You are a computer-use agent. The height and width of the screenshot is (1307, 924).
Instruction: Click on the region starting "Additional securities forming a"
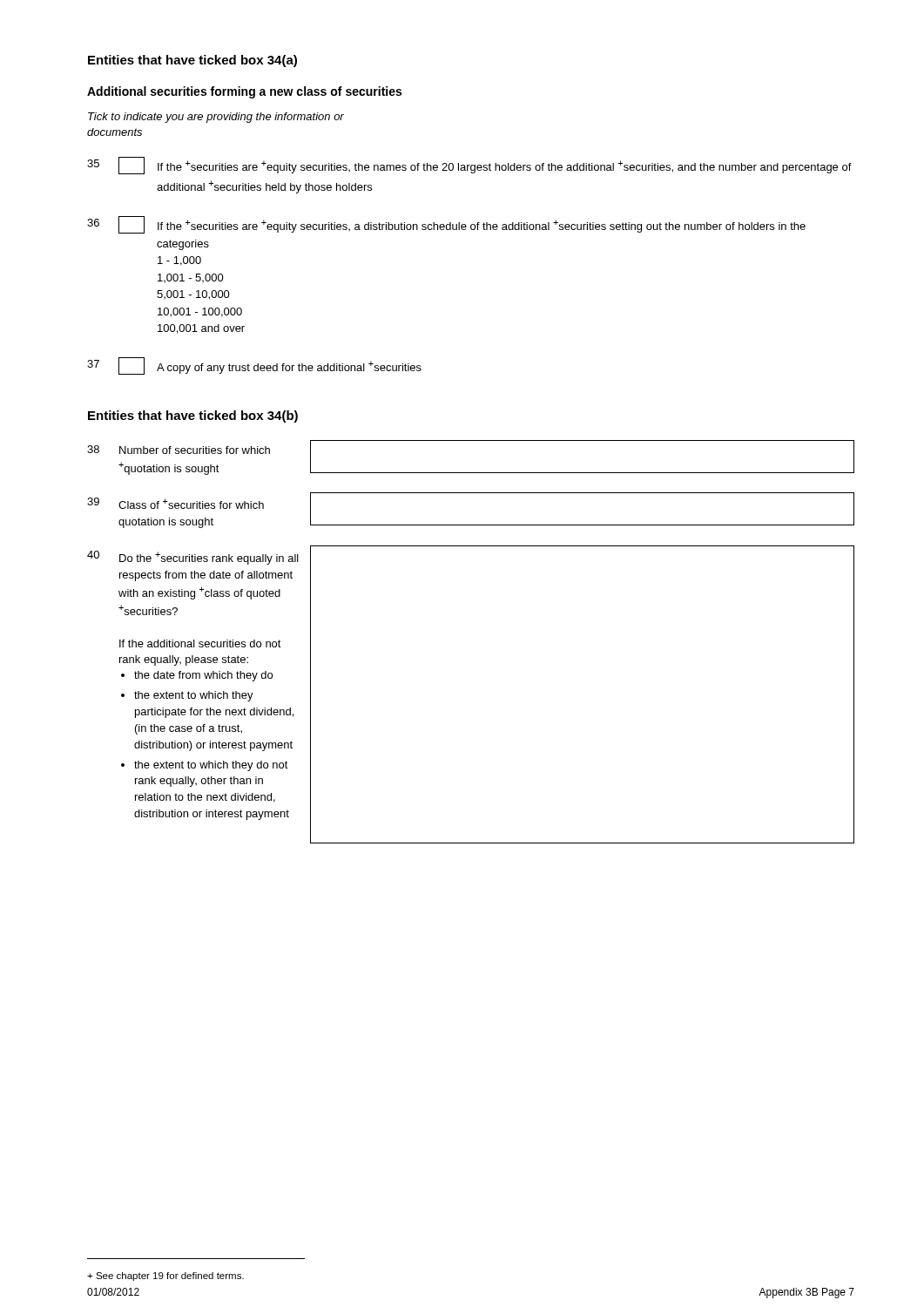point(245,91)
